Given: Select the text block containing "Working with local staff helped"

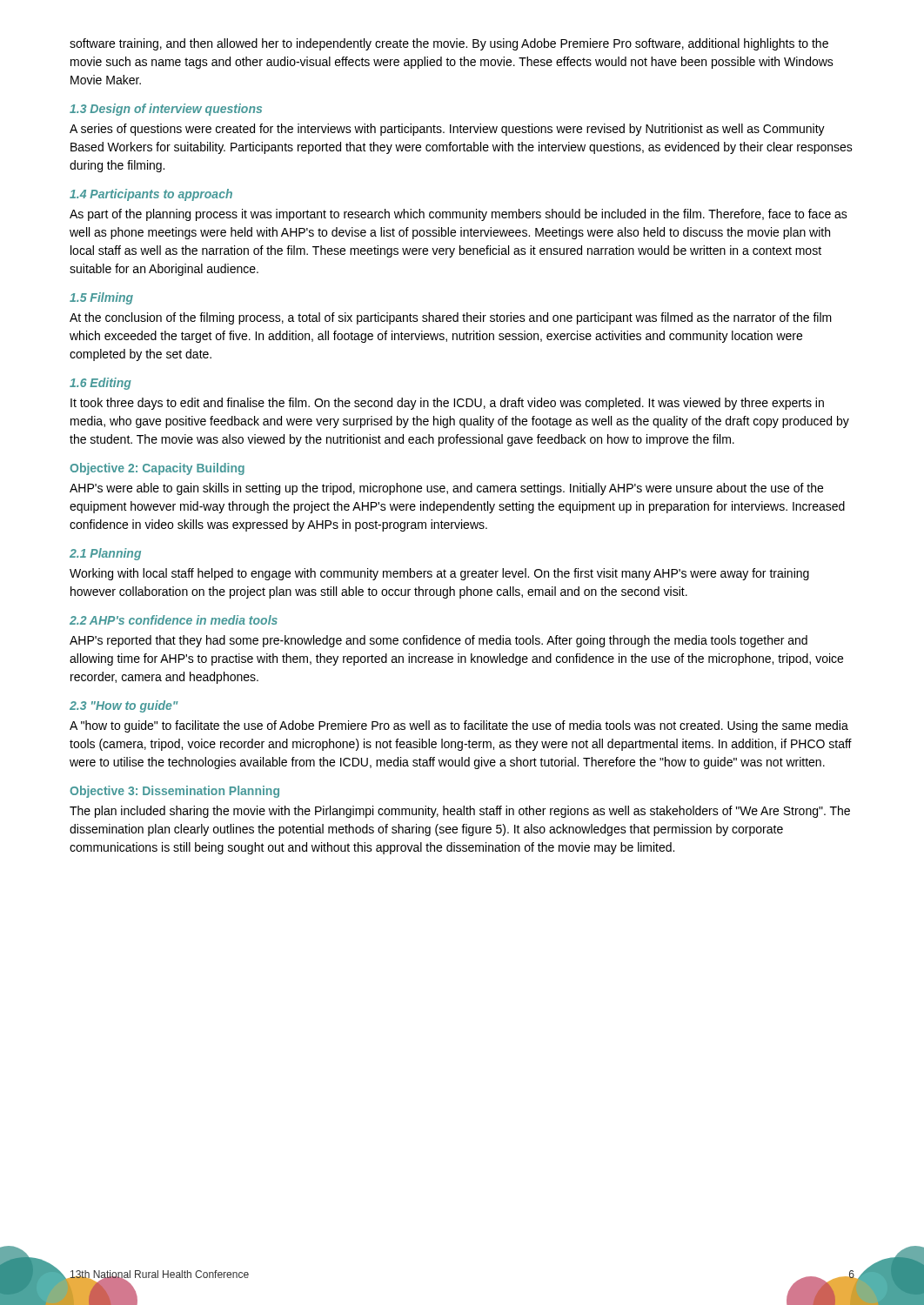Looking at the screenshot, I should [x=440, y=582].
